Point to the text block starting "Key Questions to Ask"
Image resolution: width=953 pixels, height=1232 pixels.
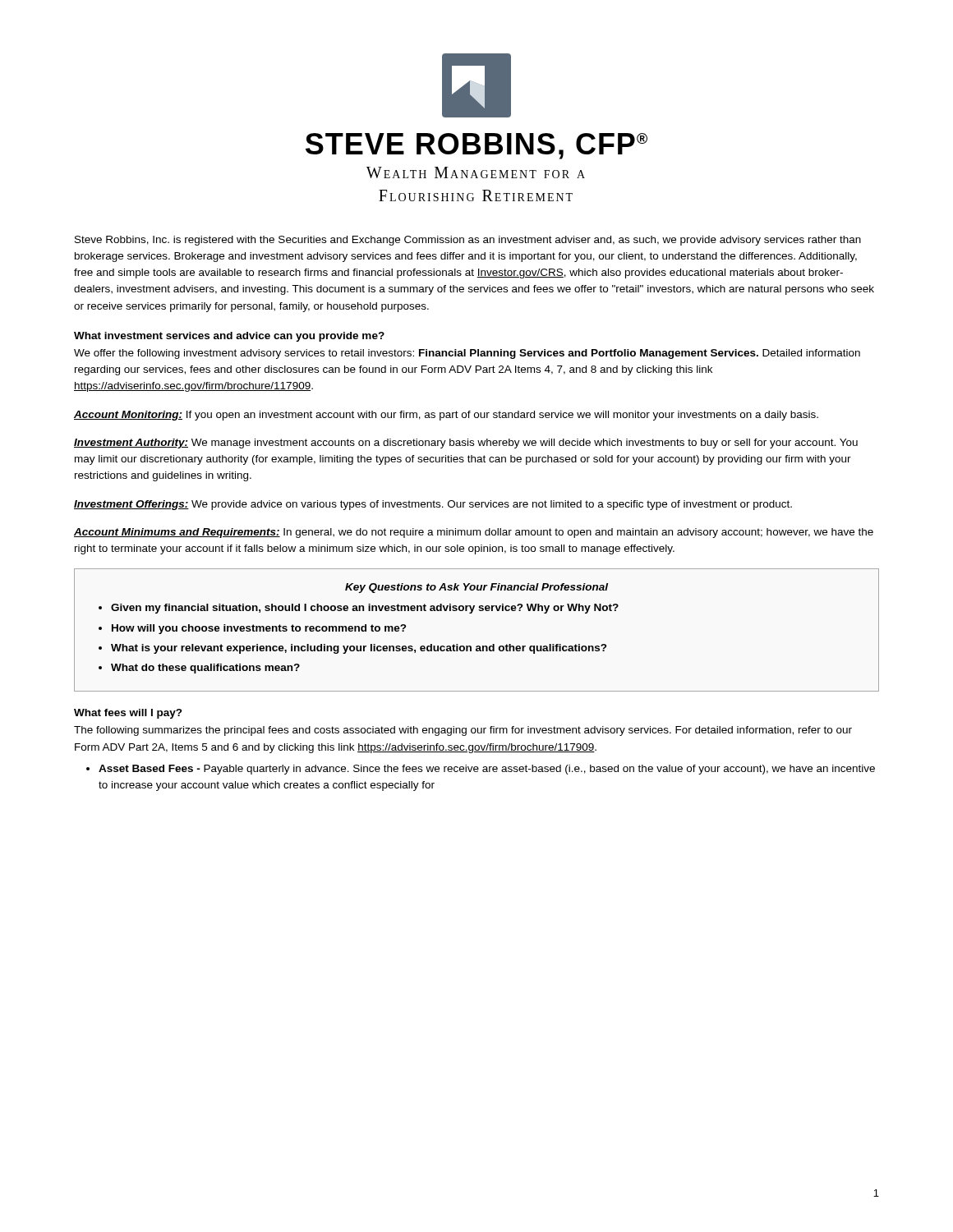point(476,587)
